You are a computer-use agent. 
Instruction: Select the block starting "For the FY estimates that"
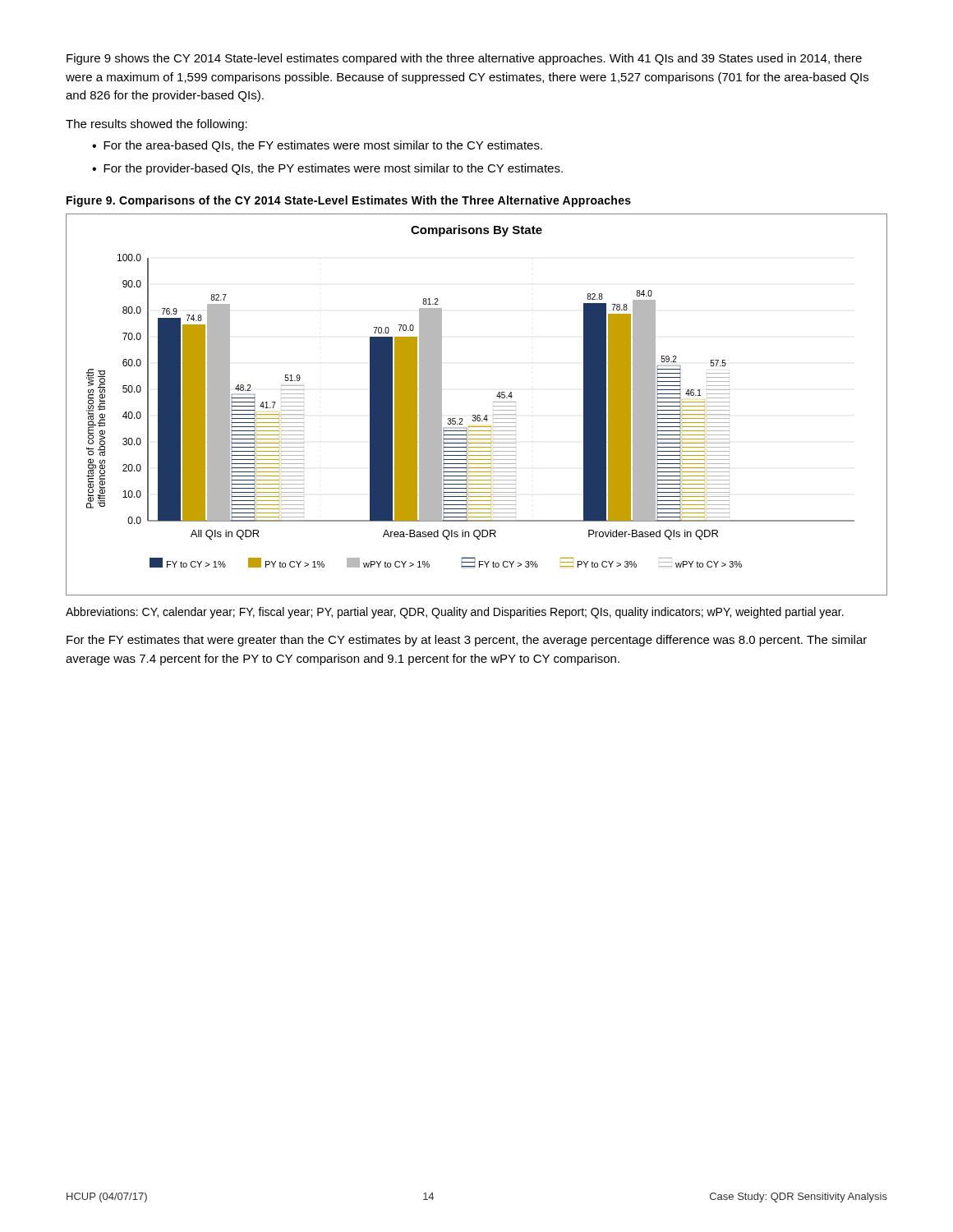(466, 649)
